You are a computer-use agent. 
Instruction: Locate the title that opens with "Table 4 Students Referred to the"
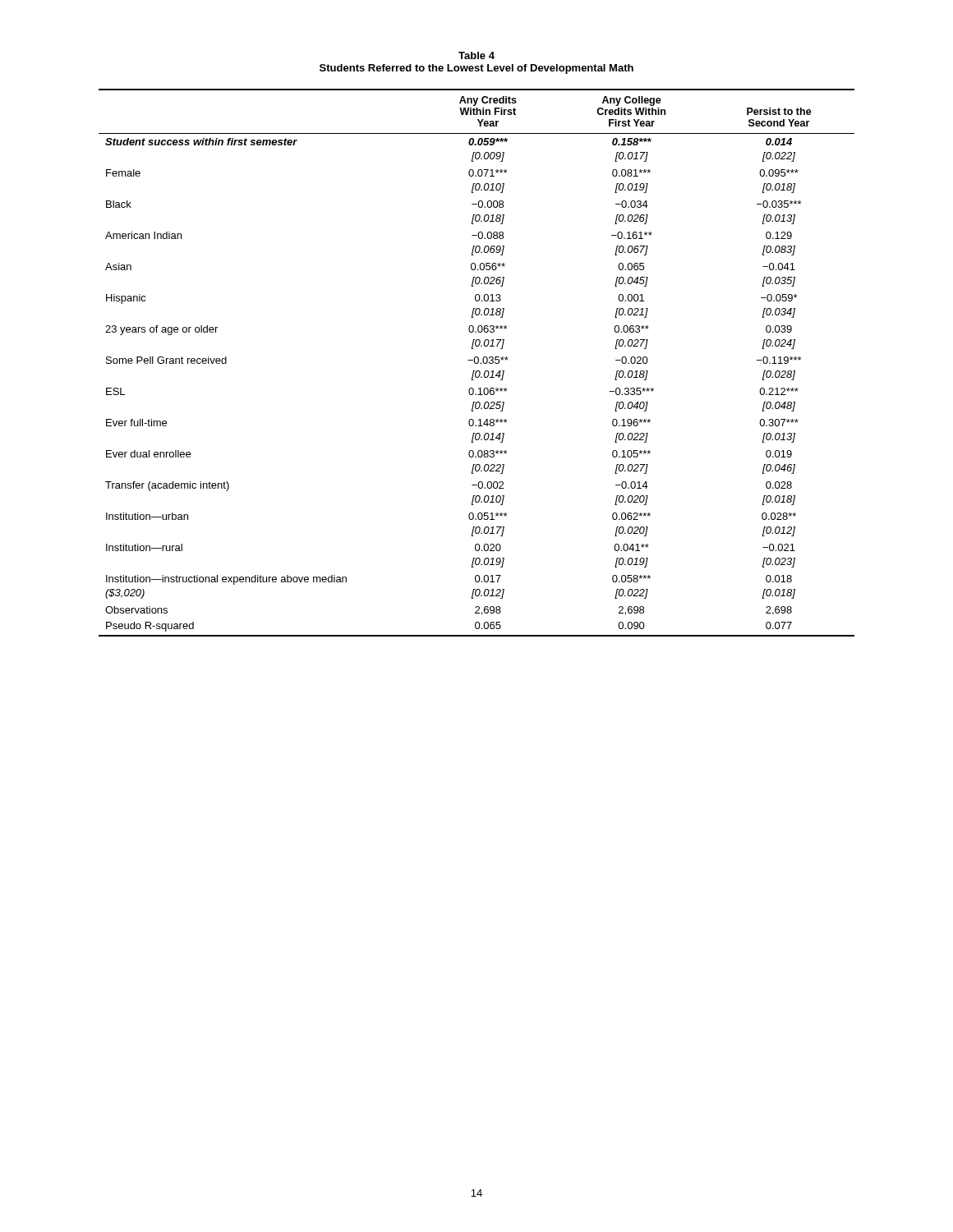[x=476, y=62]
